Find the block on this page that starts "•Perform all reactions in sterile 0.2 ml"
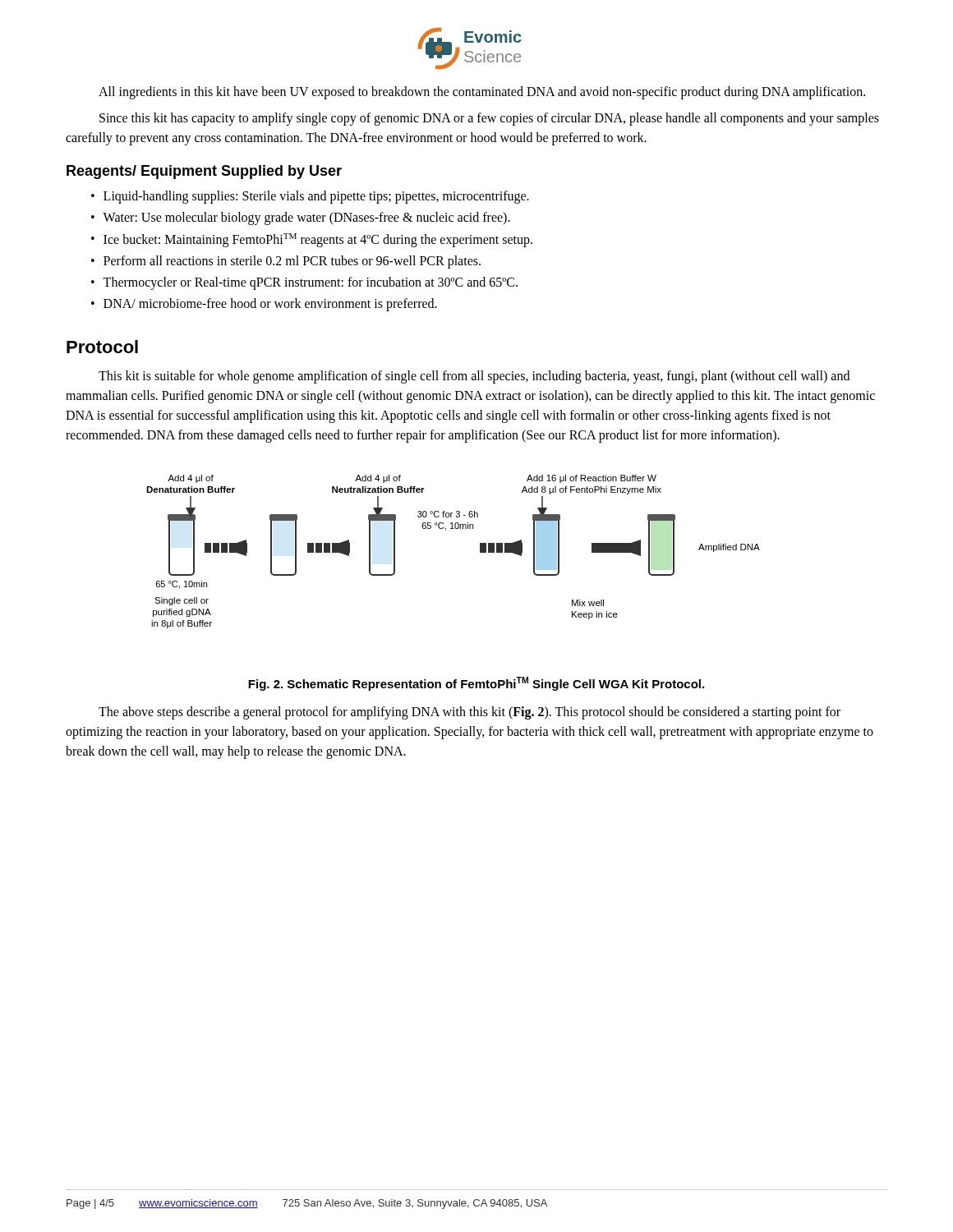The width and height of the screenshot is (953, 1232). pos(286,261)
